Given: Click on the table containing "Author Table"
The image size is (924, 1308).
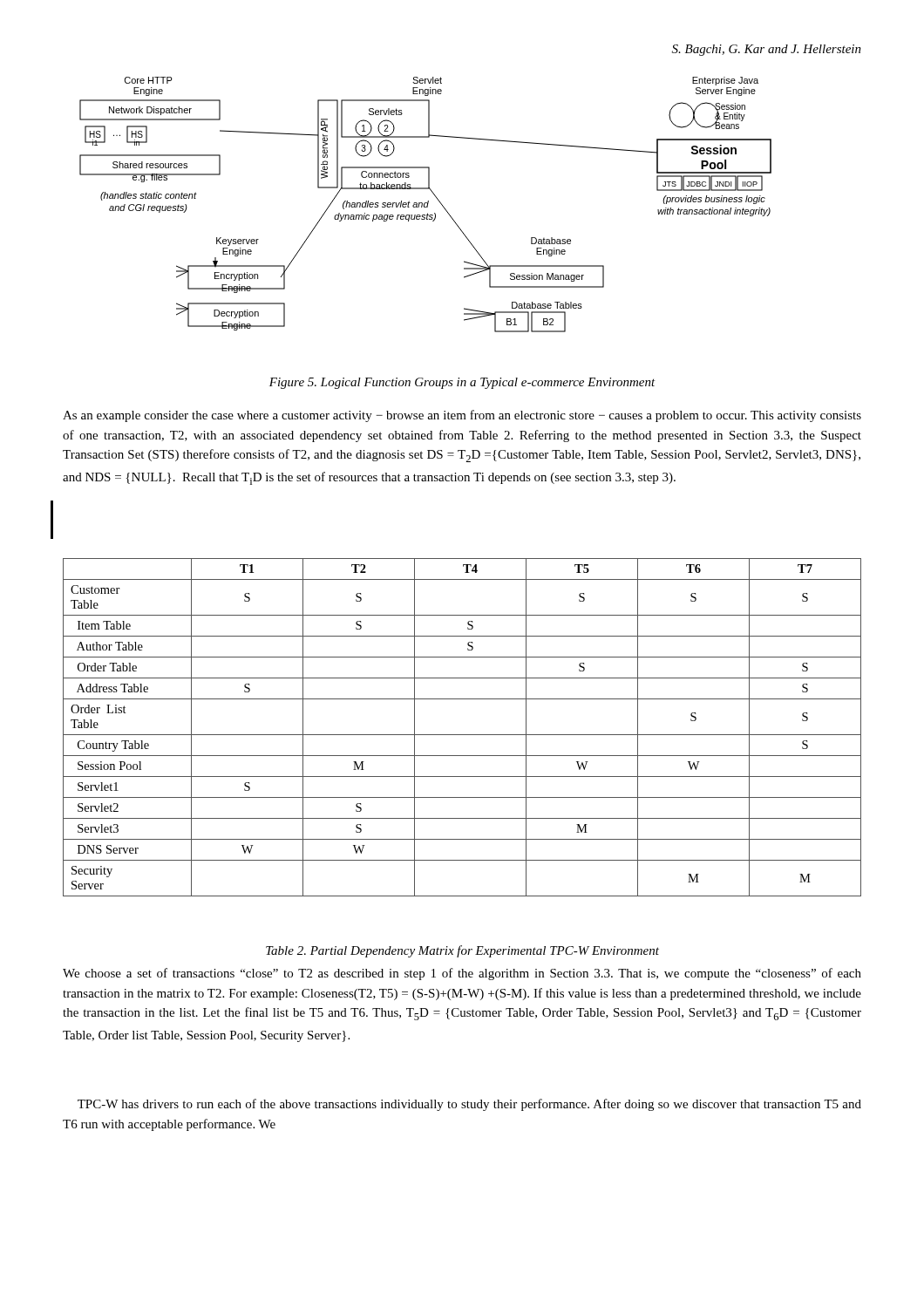Looking at the screenshot, I should pyautogui.click(x=462, y=727).
